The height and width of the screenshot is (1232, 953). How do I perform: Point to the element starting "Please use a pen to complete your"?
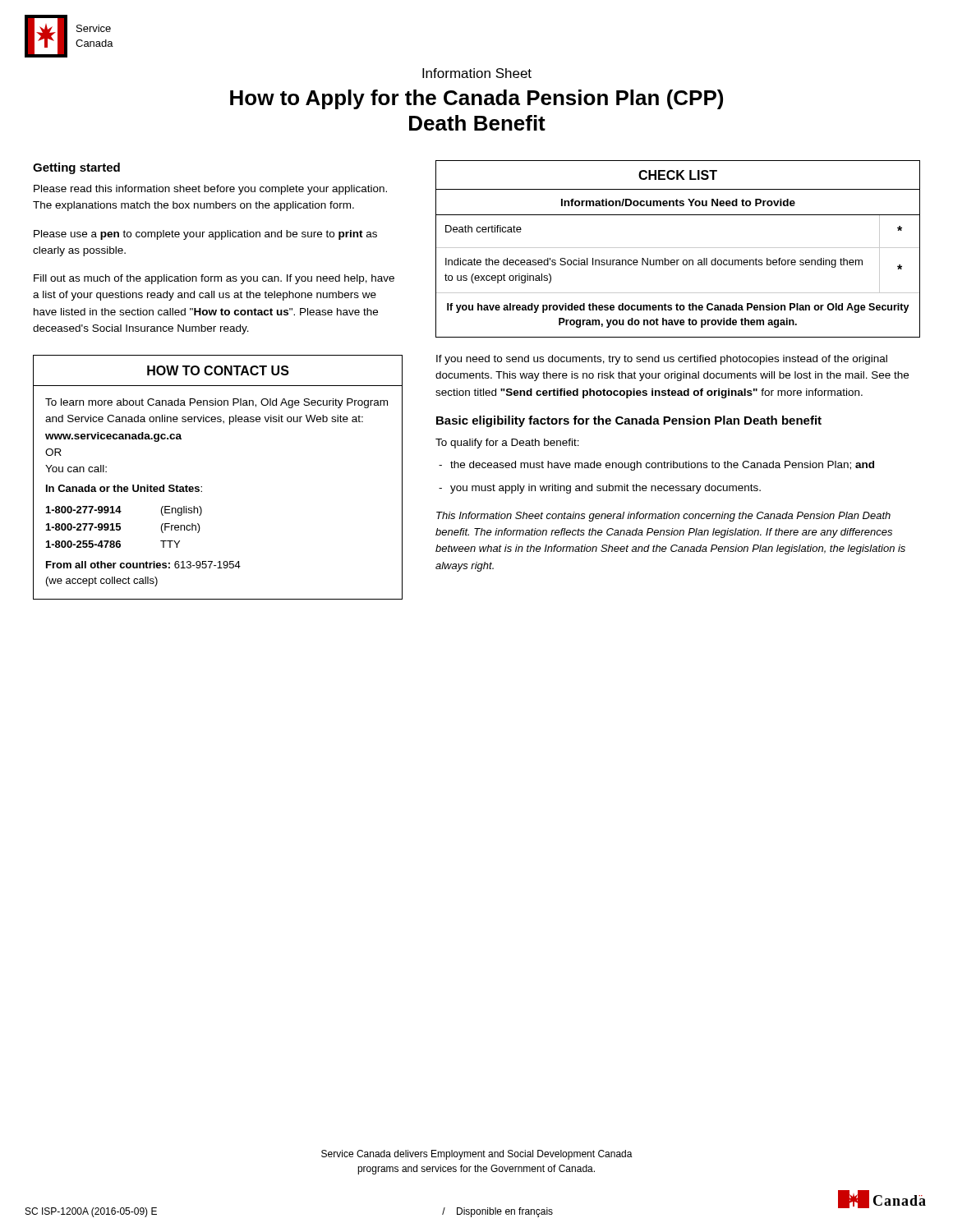205,242
